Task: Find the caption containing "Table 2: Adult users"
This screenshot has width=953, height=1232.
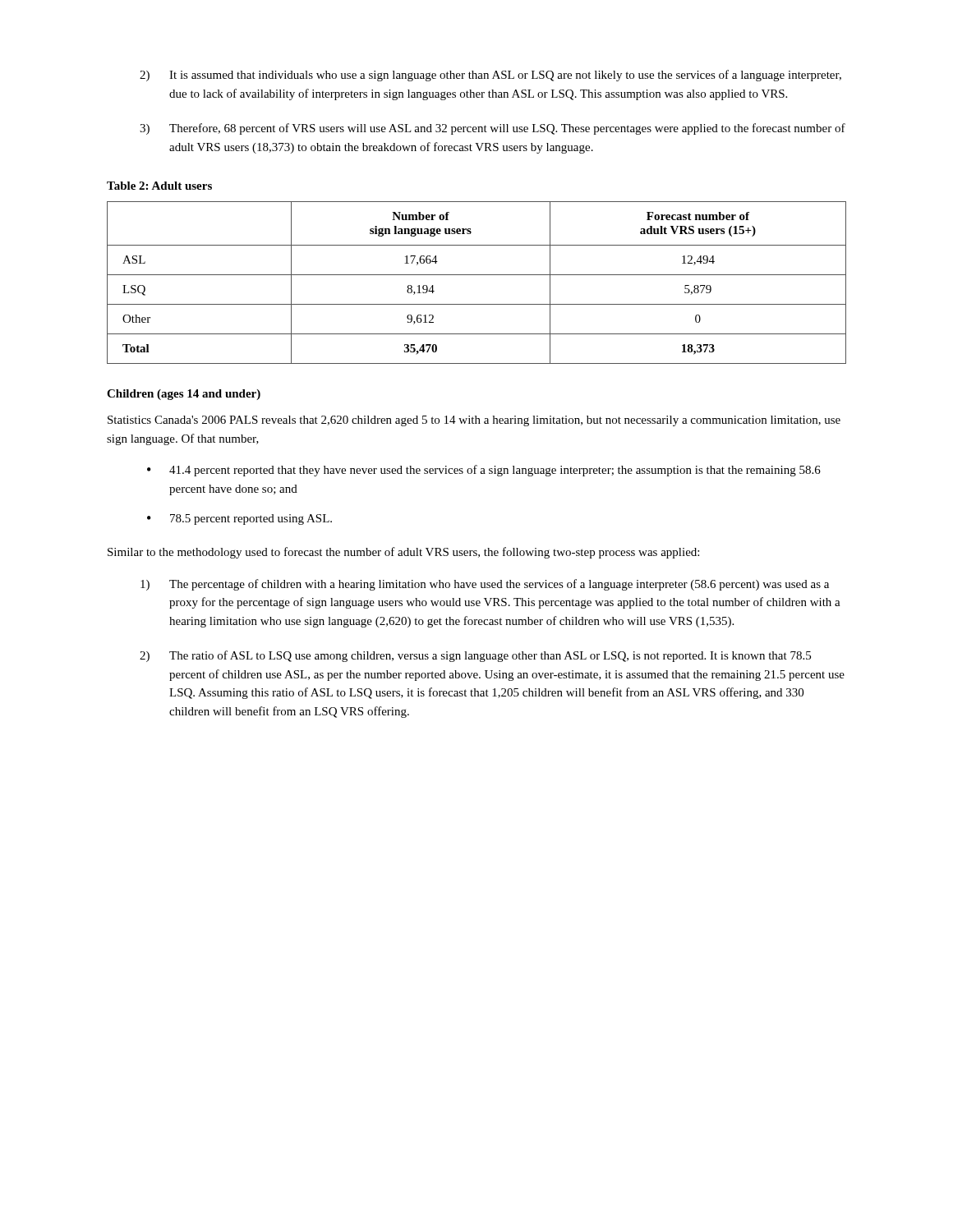Action: pos(159,186)
